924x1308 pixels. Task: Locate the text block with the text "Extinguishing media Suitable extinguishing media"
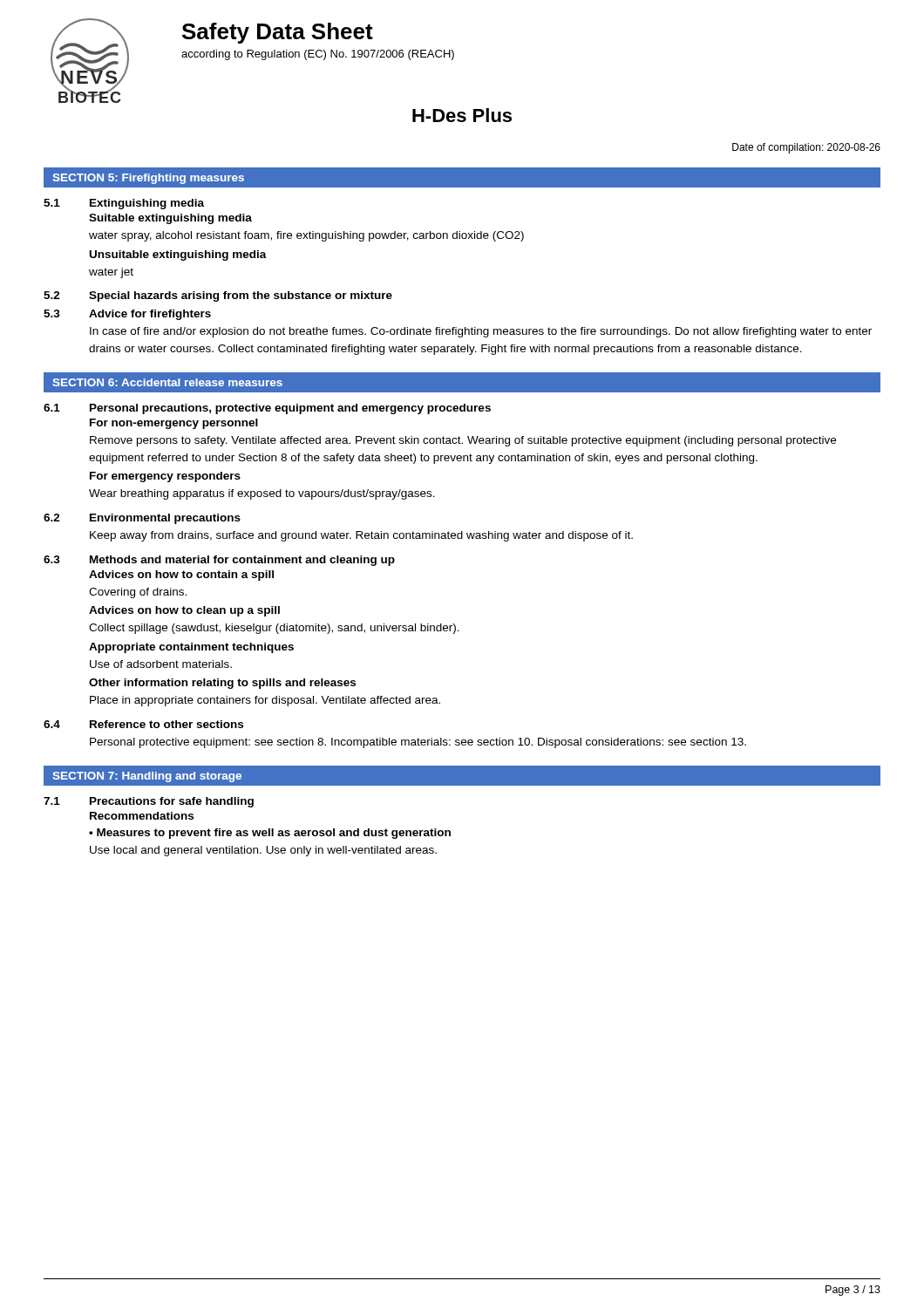click(x=485, y=238)
